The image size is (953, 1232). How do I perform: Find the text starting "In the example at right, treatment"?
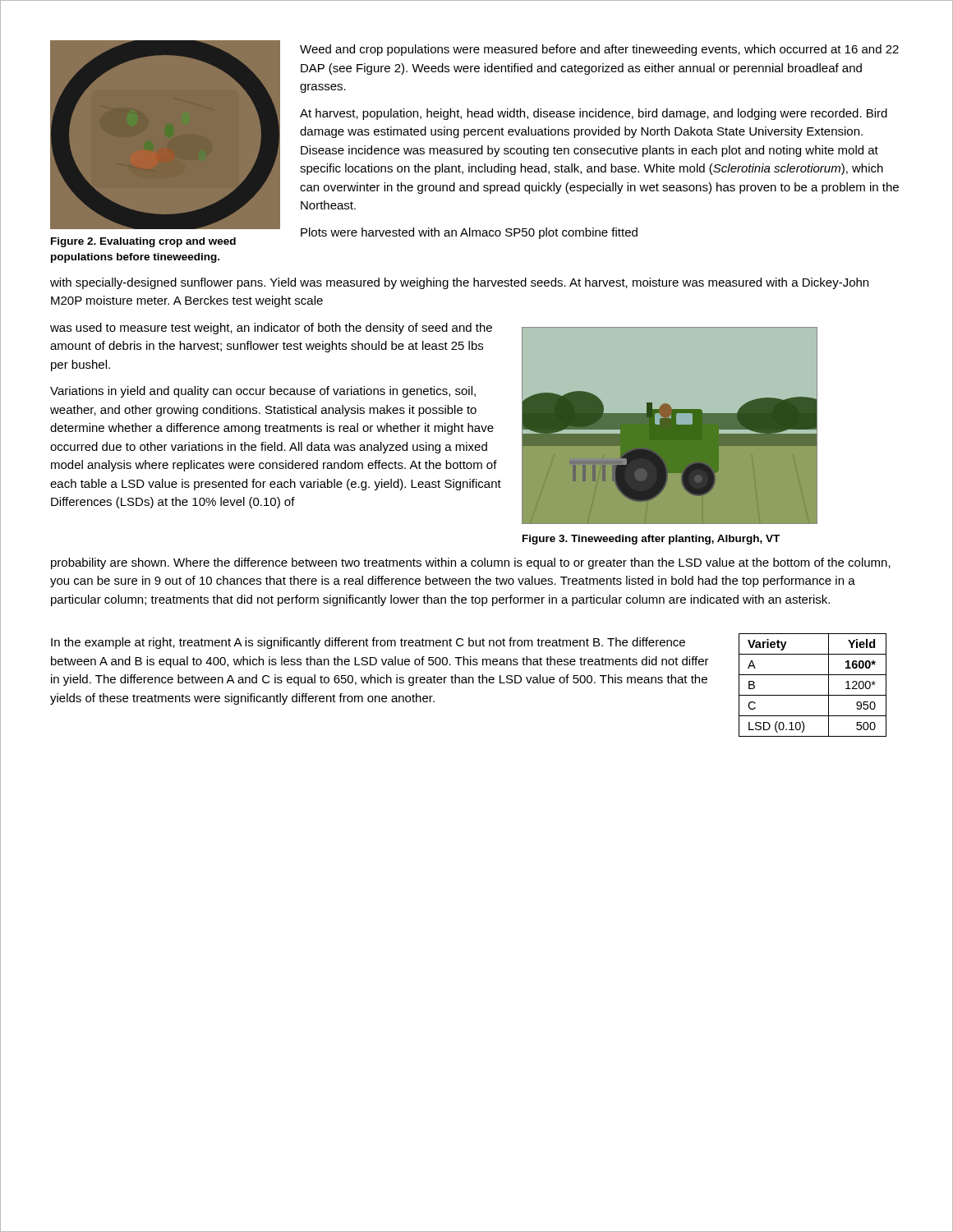tap(379, 670)
